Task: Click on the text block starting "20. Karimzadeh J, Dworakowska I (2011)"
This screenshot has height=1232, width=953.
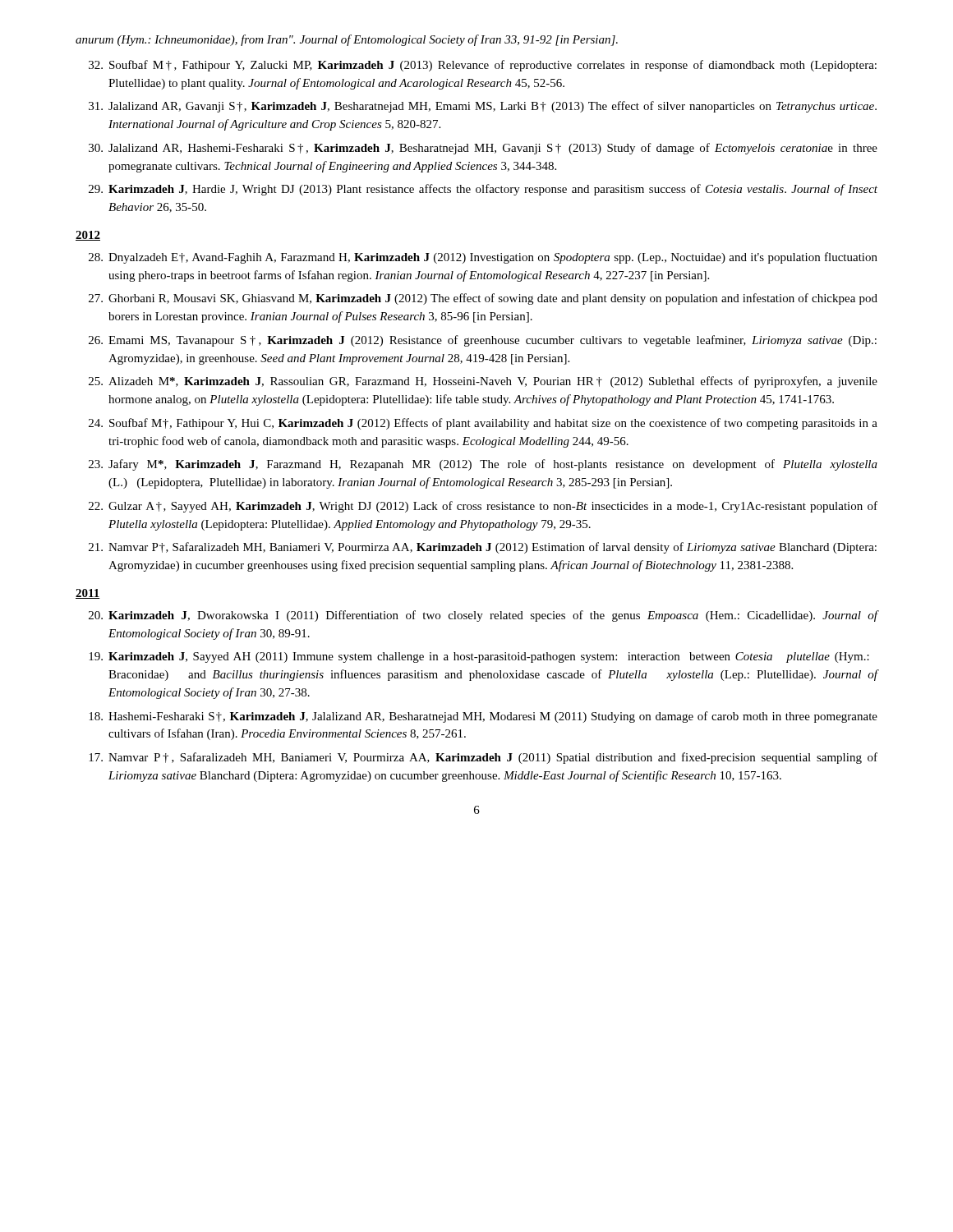Action: point(476,625)
